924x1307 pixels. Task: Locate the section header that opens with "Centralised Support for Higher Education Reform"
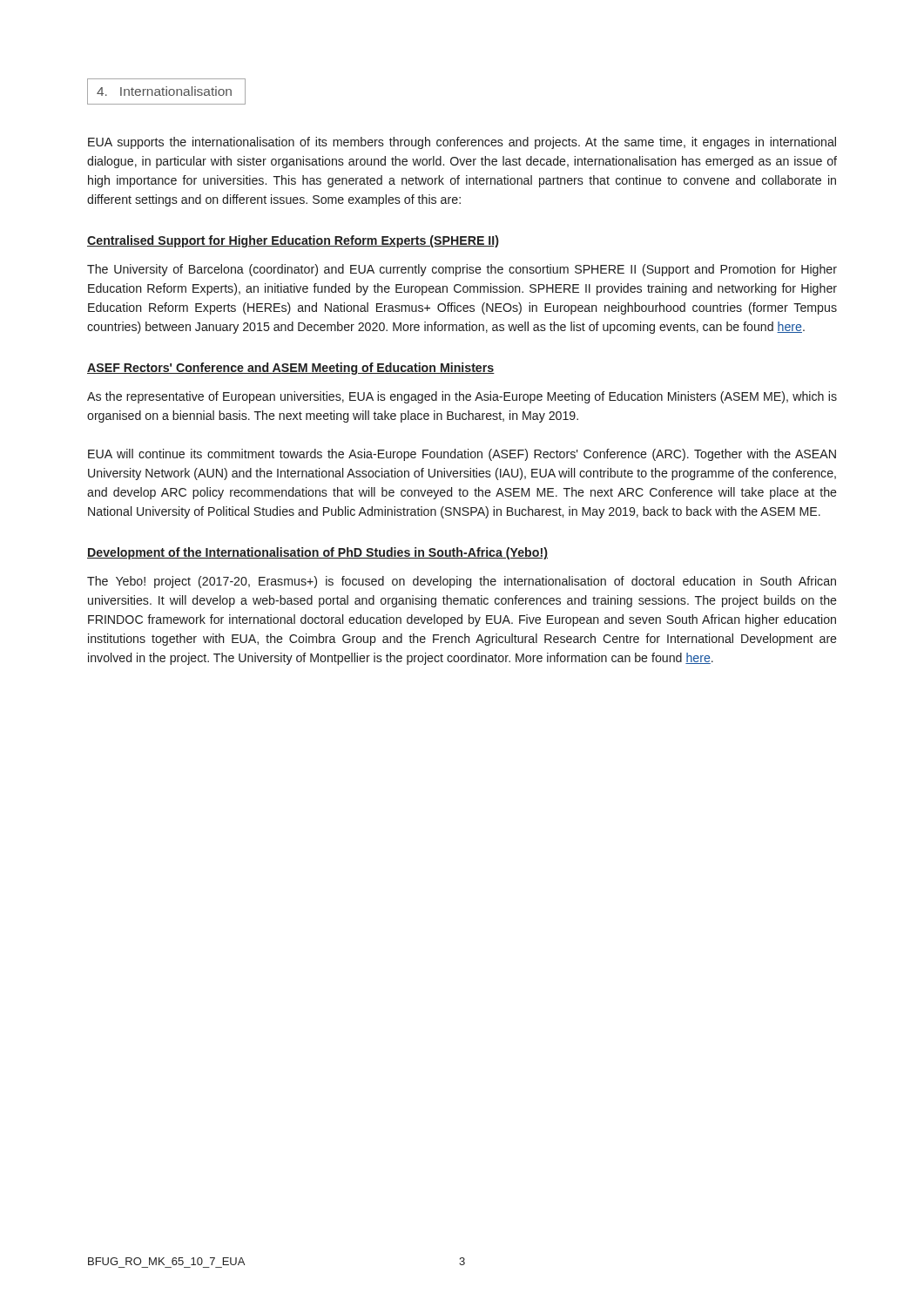462,240
